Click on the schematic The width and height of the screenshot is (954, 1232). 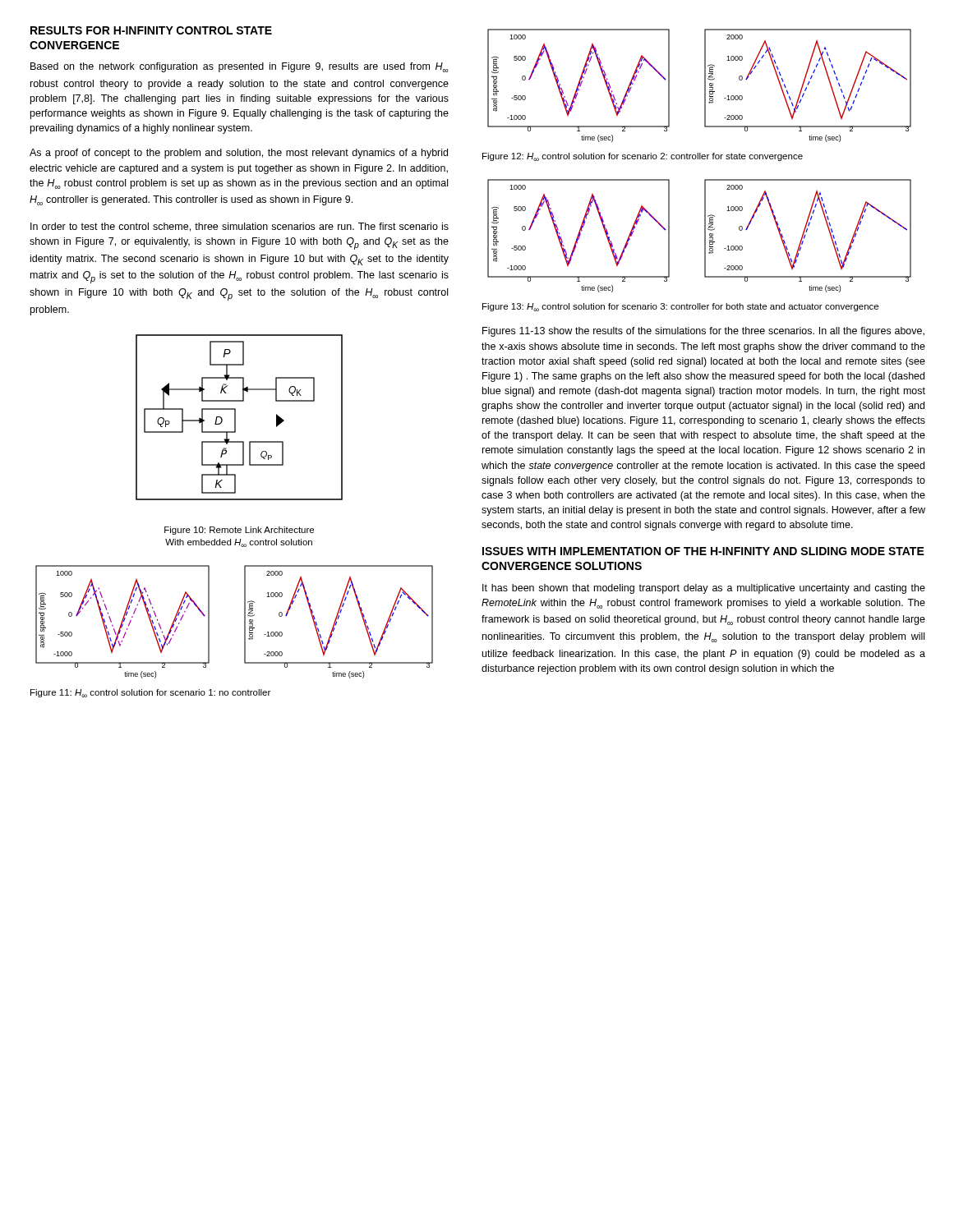239,423
